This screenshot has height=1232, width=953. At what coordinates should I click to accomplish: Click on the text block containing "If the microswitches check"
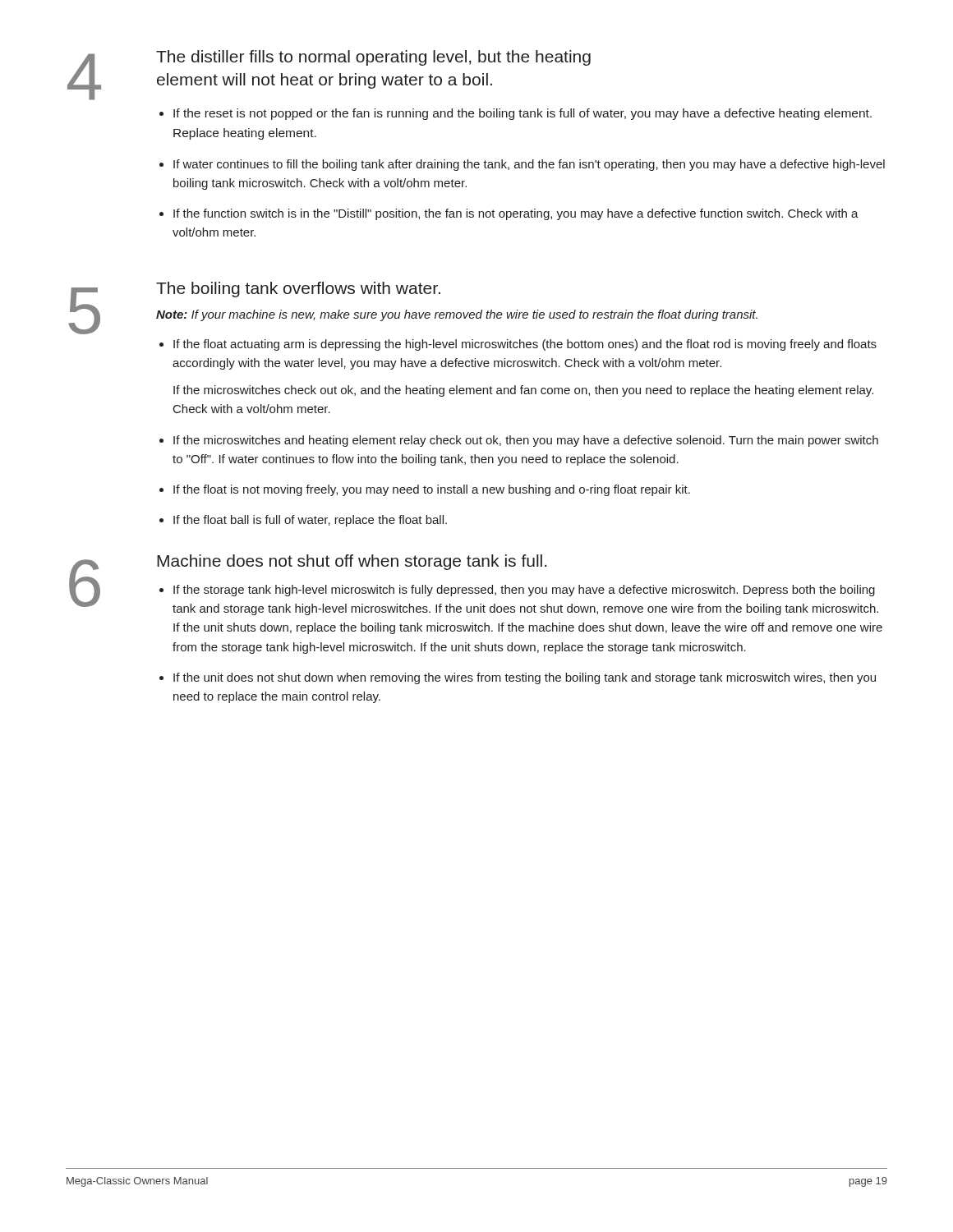click(x=523, y=399)
